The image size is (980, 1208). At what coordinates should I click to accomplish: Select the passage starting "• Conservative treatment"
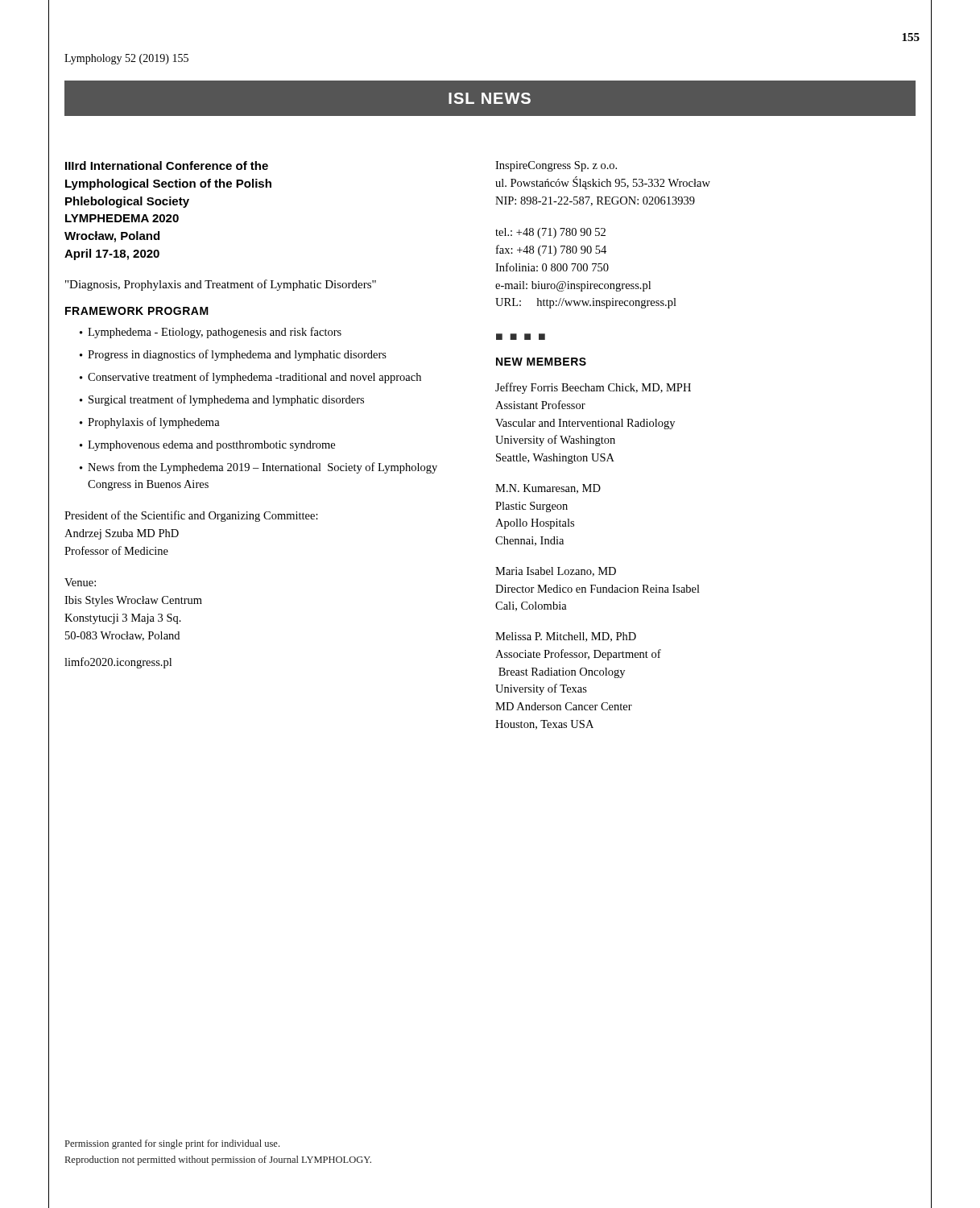(x=265, y=378)
